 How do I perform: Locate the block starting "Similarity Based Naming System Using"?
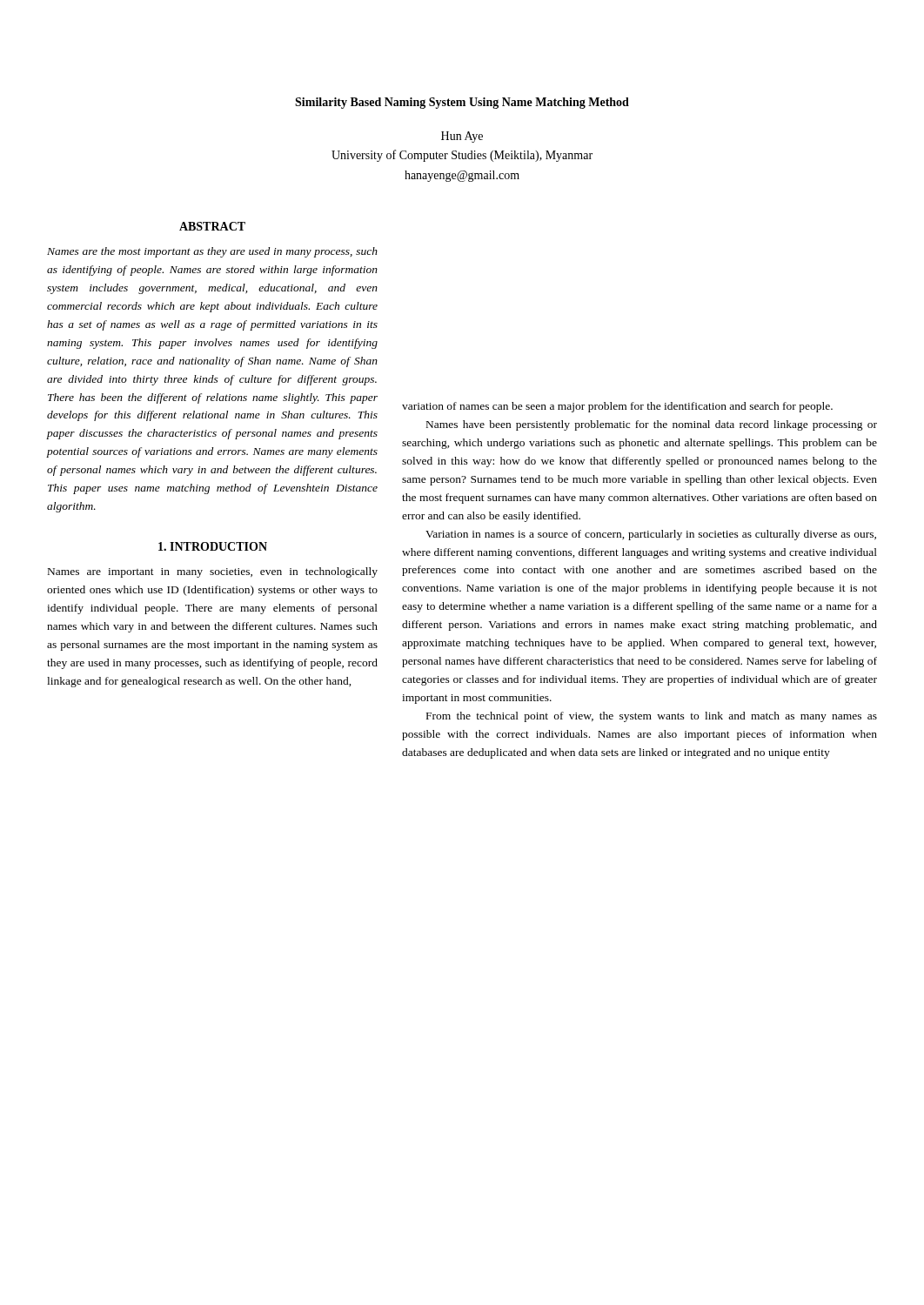tap(462, 102)
